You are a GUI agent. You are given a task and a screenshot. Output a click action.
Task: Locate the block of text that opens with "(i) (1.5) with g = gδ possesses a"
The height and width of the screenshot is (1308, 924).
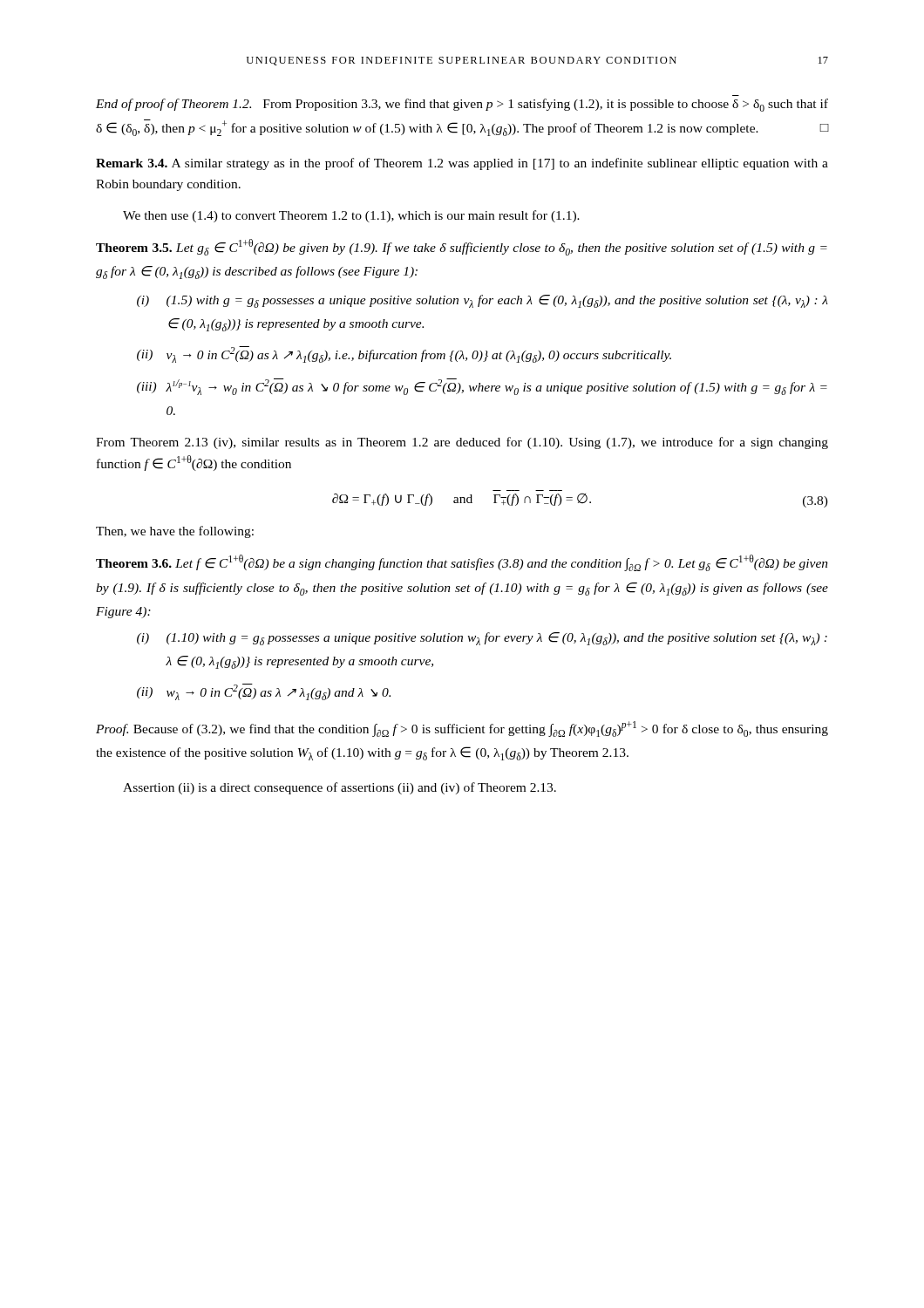pyautogui.click(x=482, y=313)
